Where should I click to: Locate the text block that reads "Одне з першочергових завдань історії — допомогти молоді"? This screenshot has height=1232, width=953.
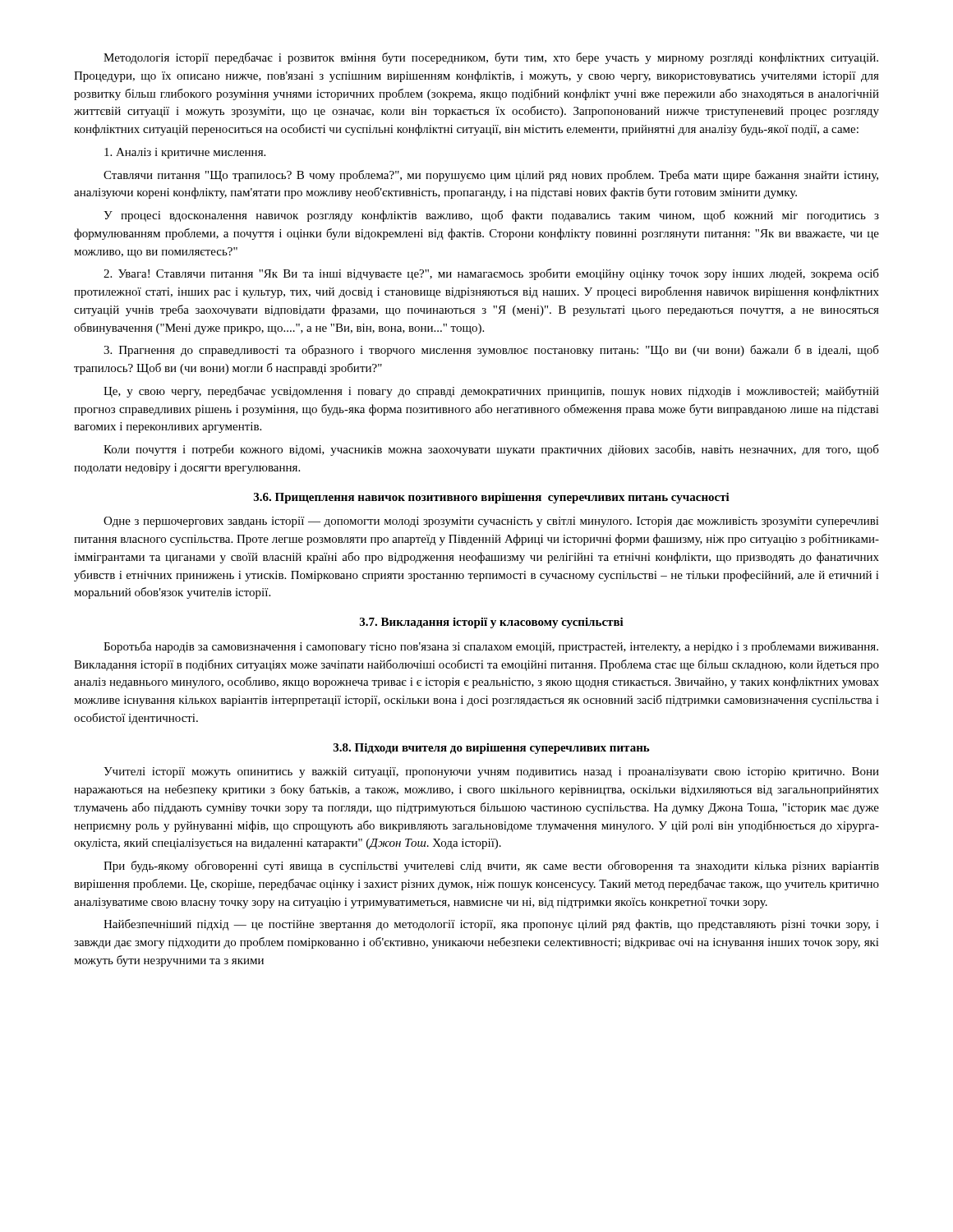pyautogui.click(x=476, y=557)
